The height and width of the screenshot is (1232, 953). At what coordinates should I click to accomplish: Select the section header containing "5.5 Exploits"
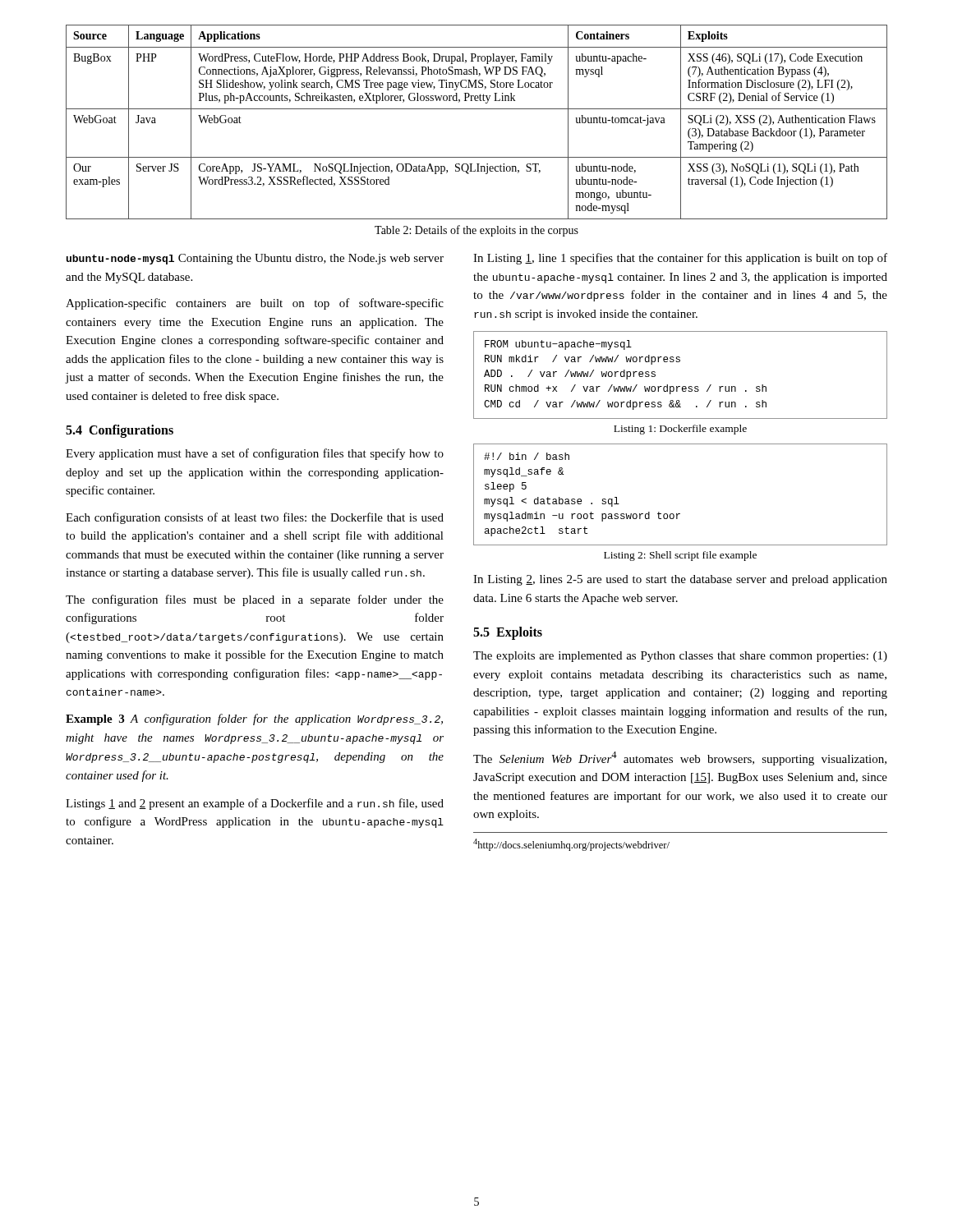508,632
